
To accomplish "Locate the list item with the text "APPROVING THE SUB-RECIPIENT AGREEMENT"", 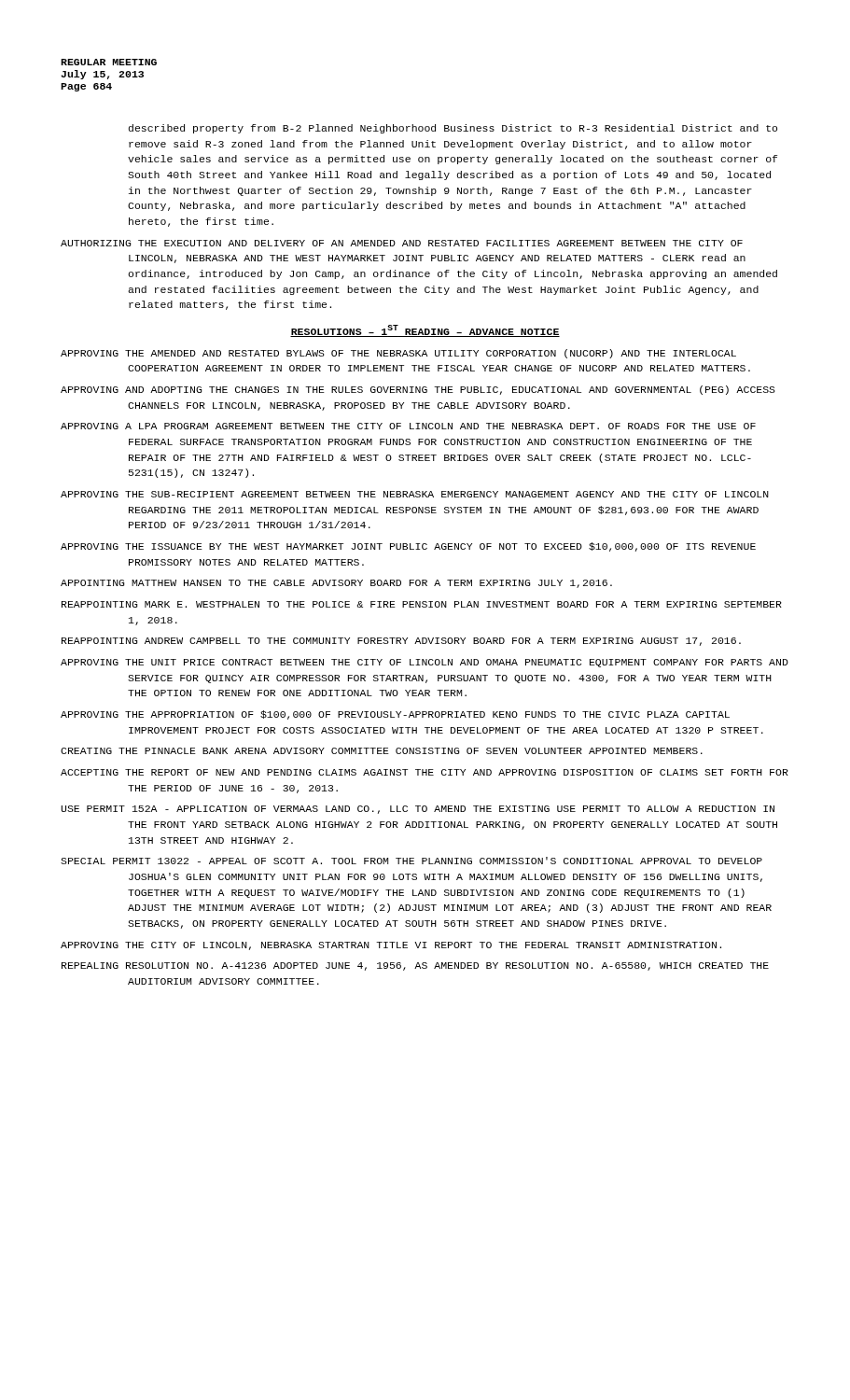I will pyautogui.click(x=415, y=510).
